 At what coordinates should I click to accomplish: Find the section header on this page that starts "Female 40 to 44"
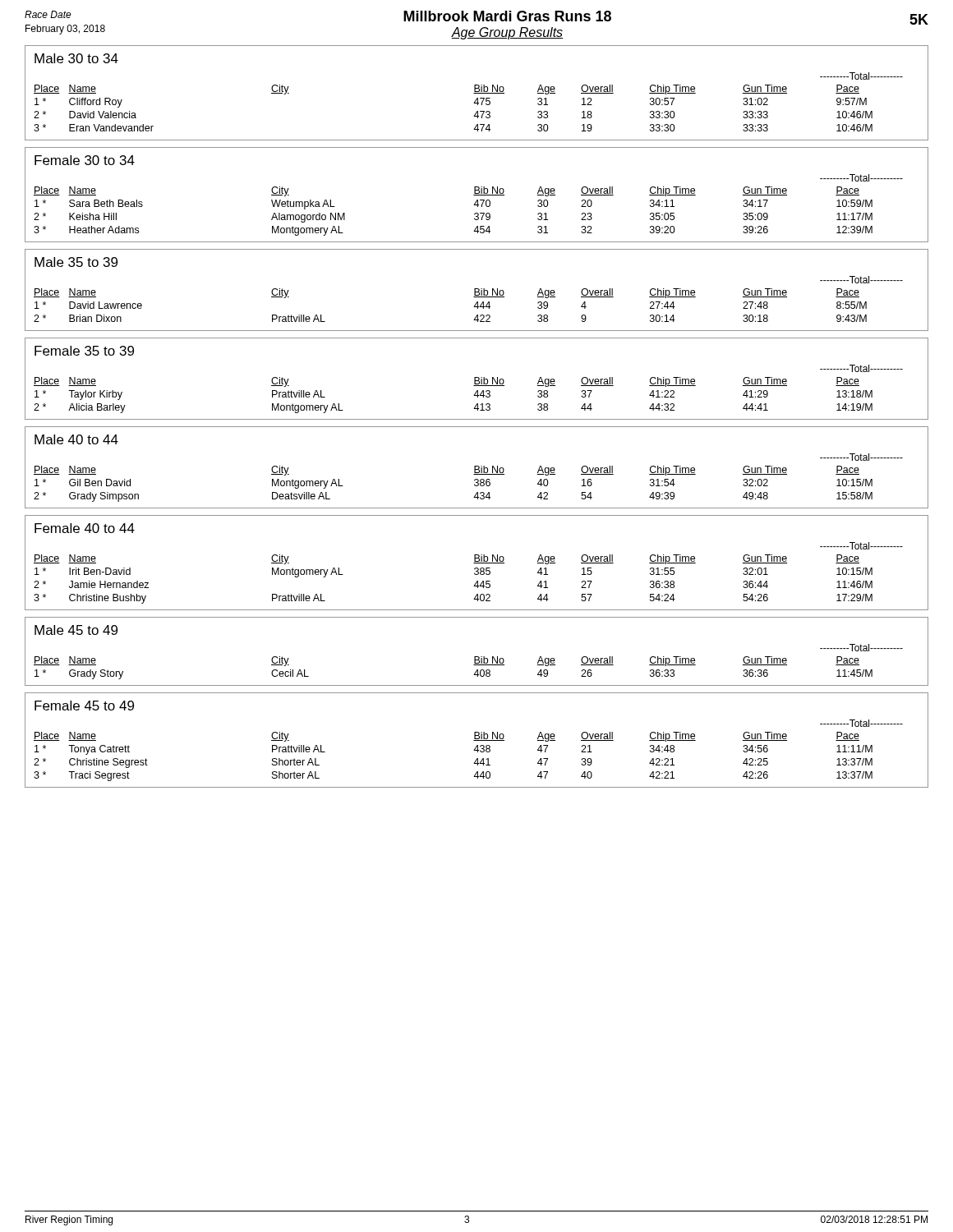tap(476, 563)
